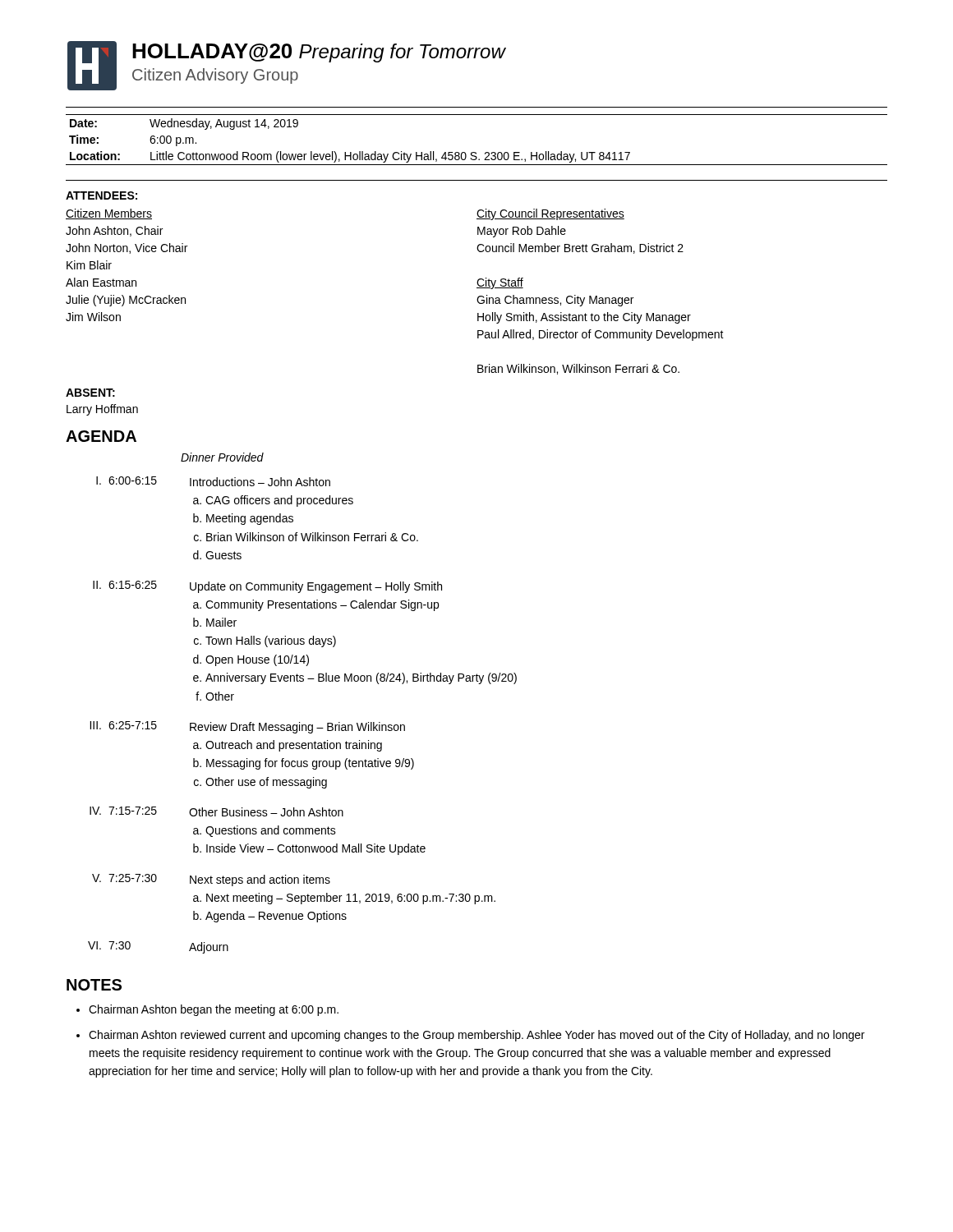Select the table that reads "6:00 p.m."
This screenshot has height=1232, width=953.
pos(476,144)
